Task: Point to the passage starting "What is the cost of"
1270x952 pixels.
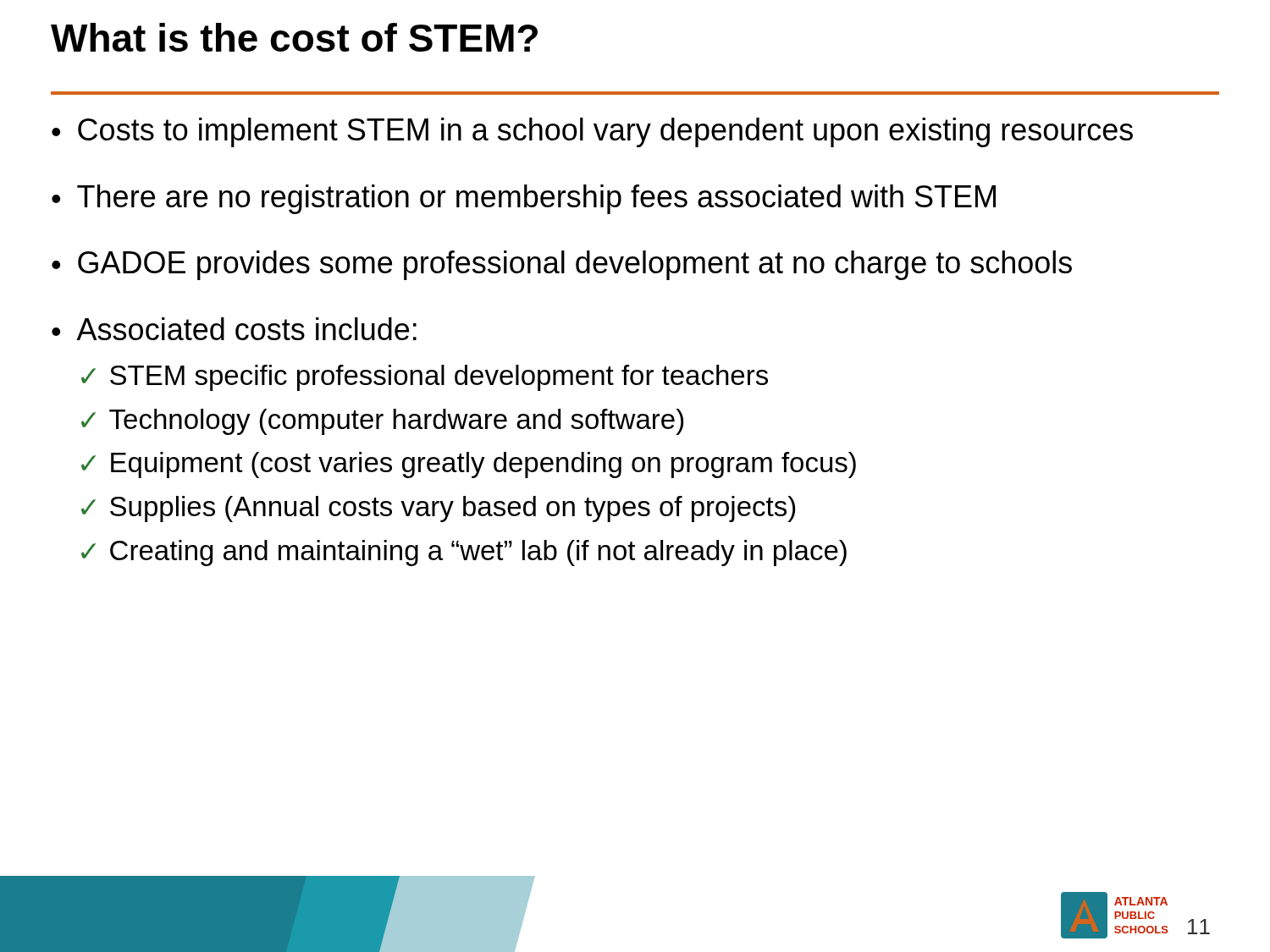Action: pyautogui.click(x=295, y=38)
